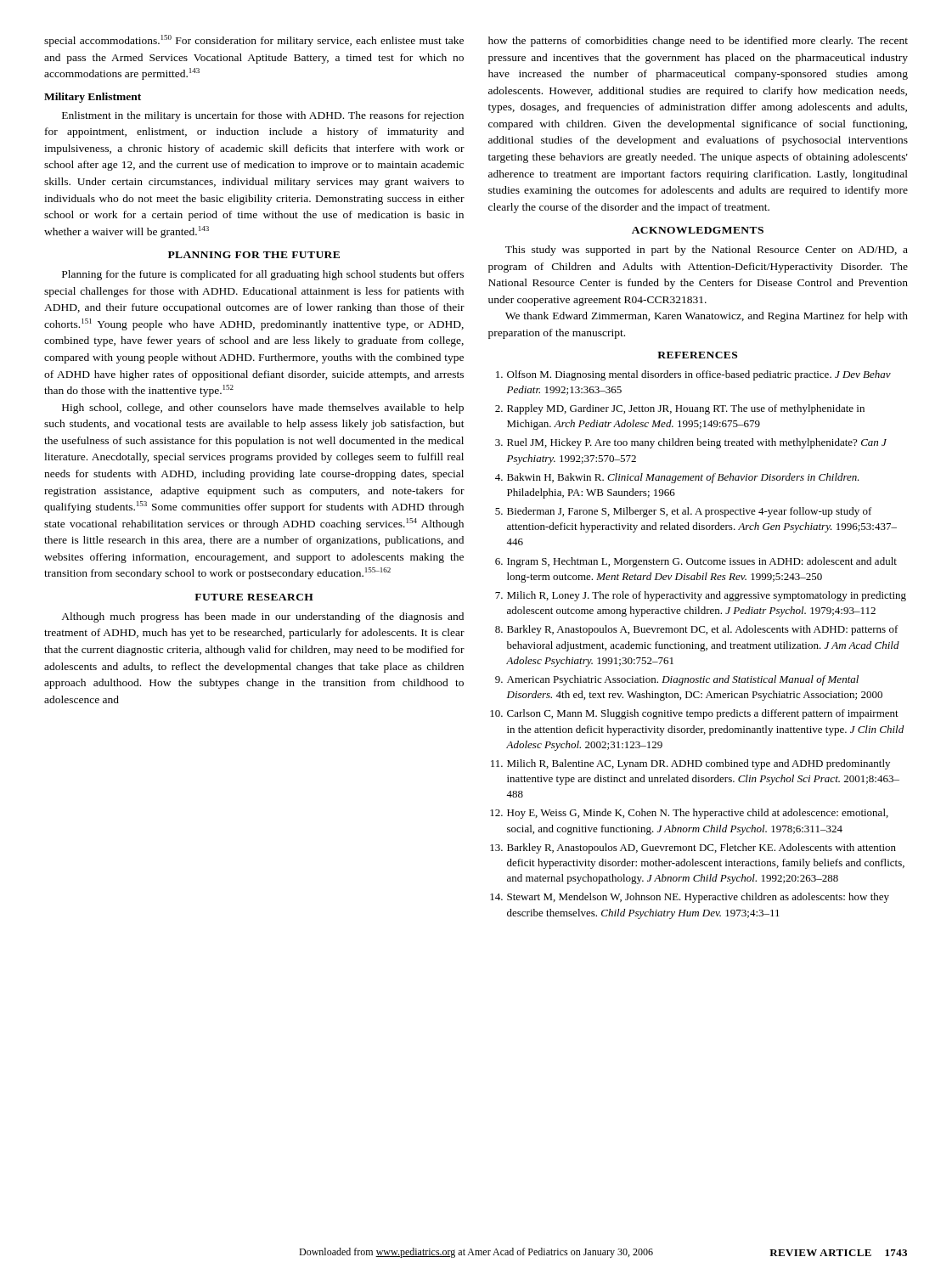Select the region starting "12.Hoy E, Weiss G,"
This screenshot has height=1274, width=952.
point(698,821)
